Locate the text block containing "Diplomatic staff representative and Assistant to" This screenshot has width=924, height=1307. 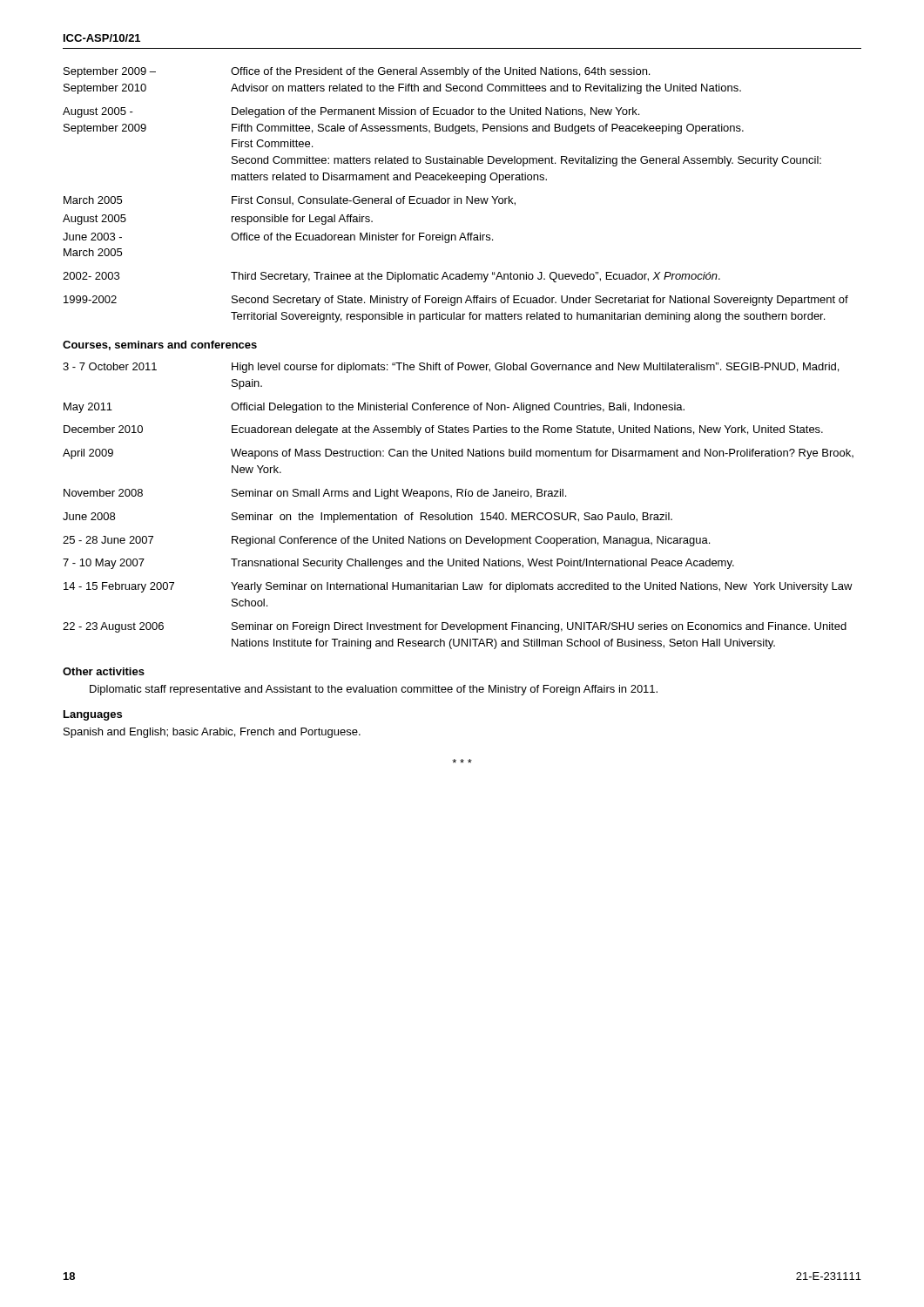point(374,689)
